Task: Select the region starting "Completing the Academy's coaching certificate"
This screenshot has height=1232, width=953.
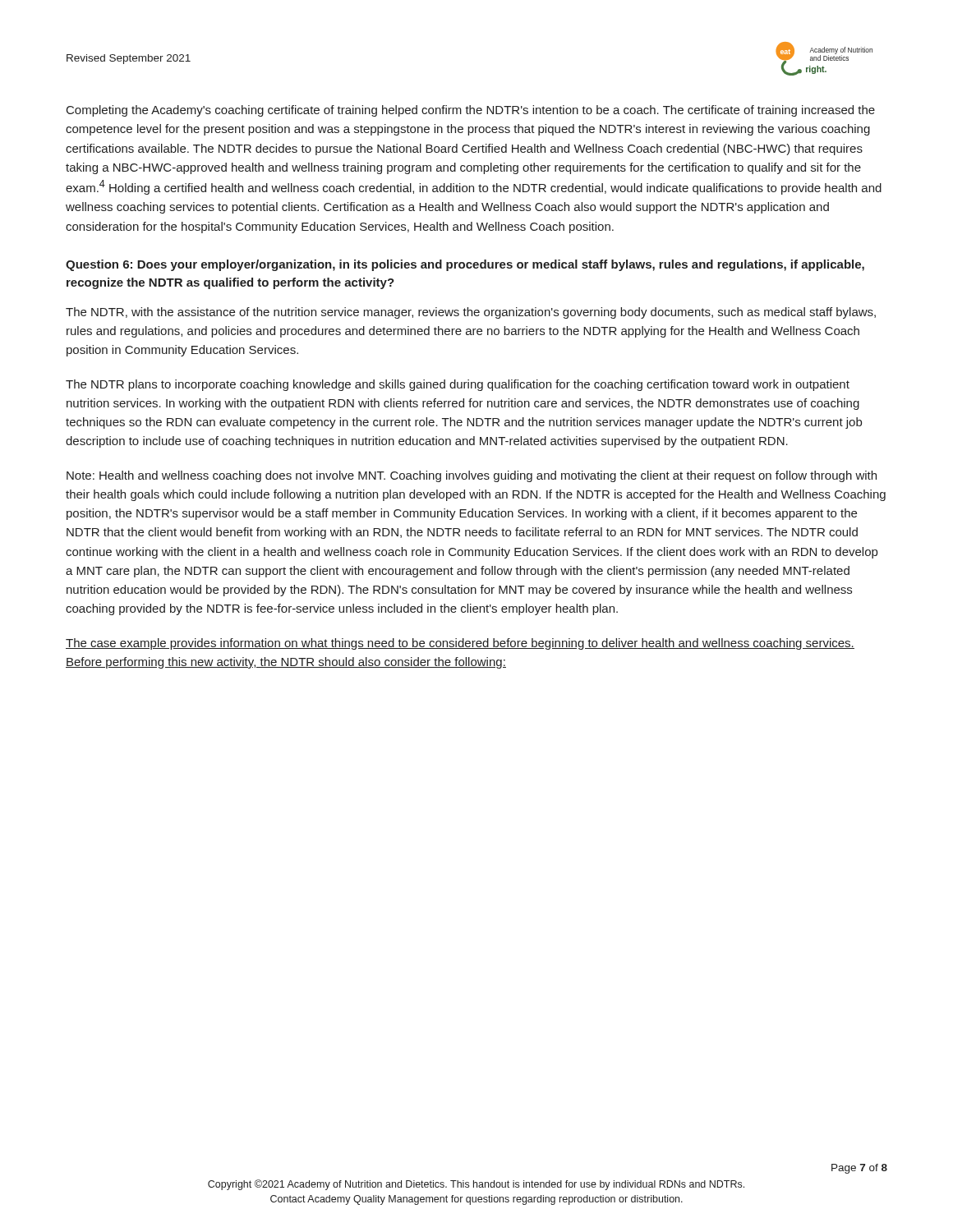Action: (474, 168)
